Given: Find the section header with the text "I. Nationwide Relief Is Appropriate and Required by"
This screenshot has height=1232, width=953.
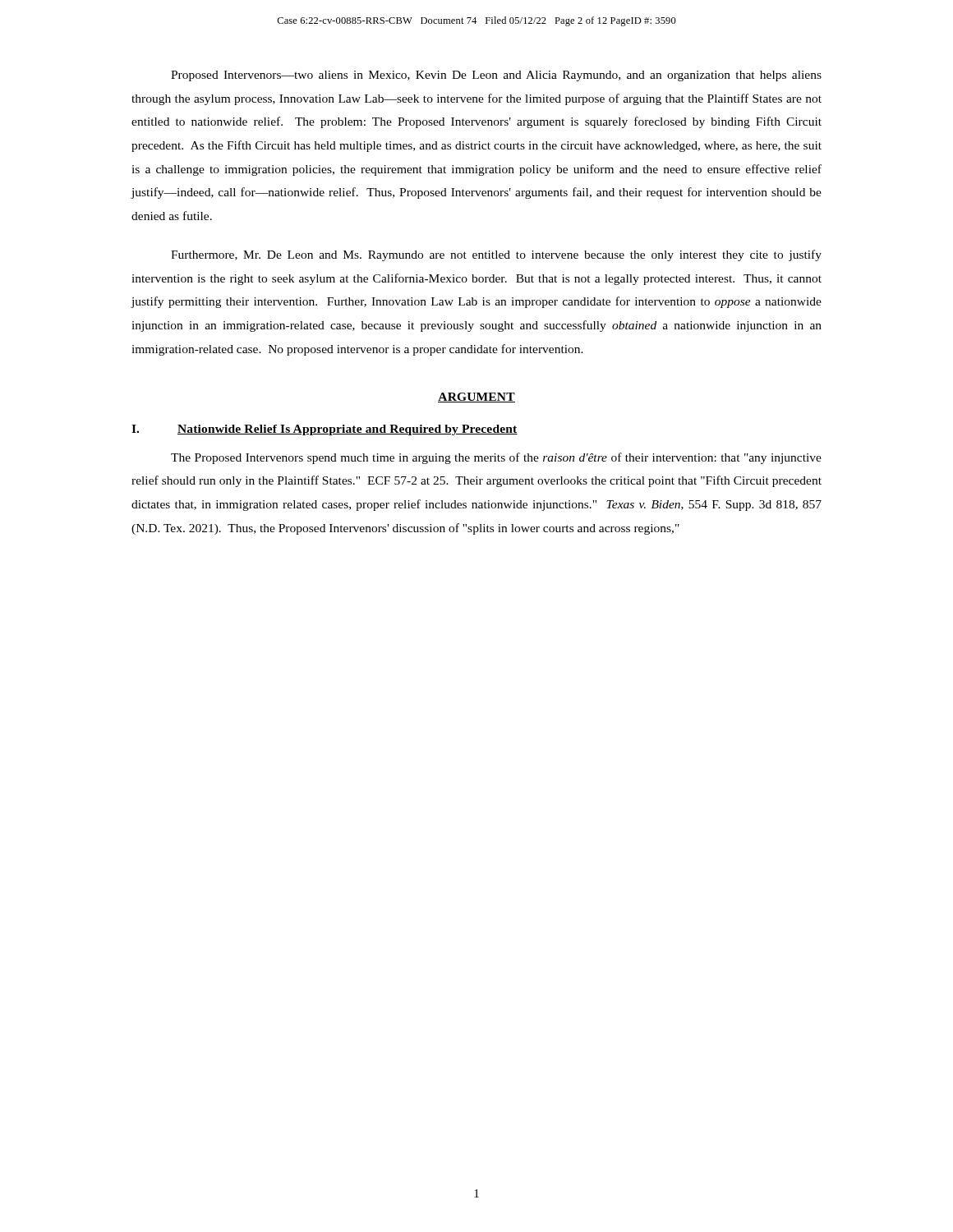Looking at the screenshot, I should pyautogui.click(x=324, y=429).
